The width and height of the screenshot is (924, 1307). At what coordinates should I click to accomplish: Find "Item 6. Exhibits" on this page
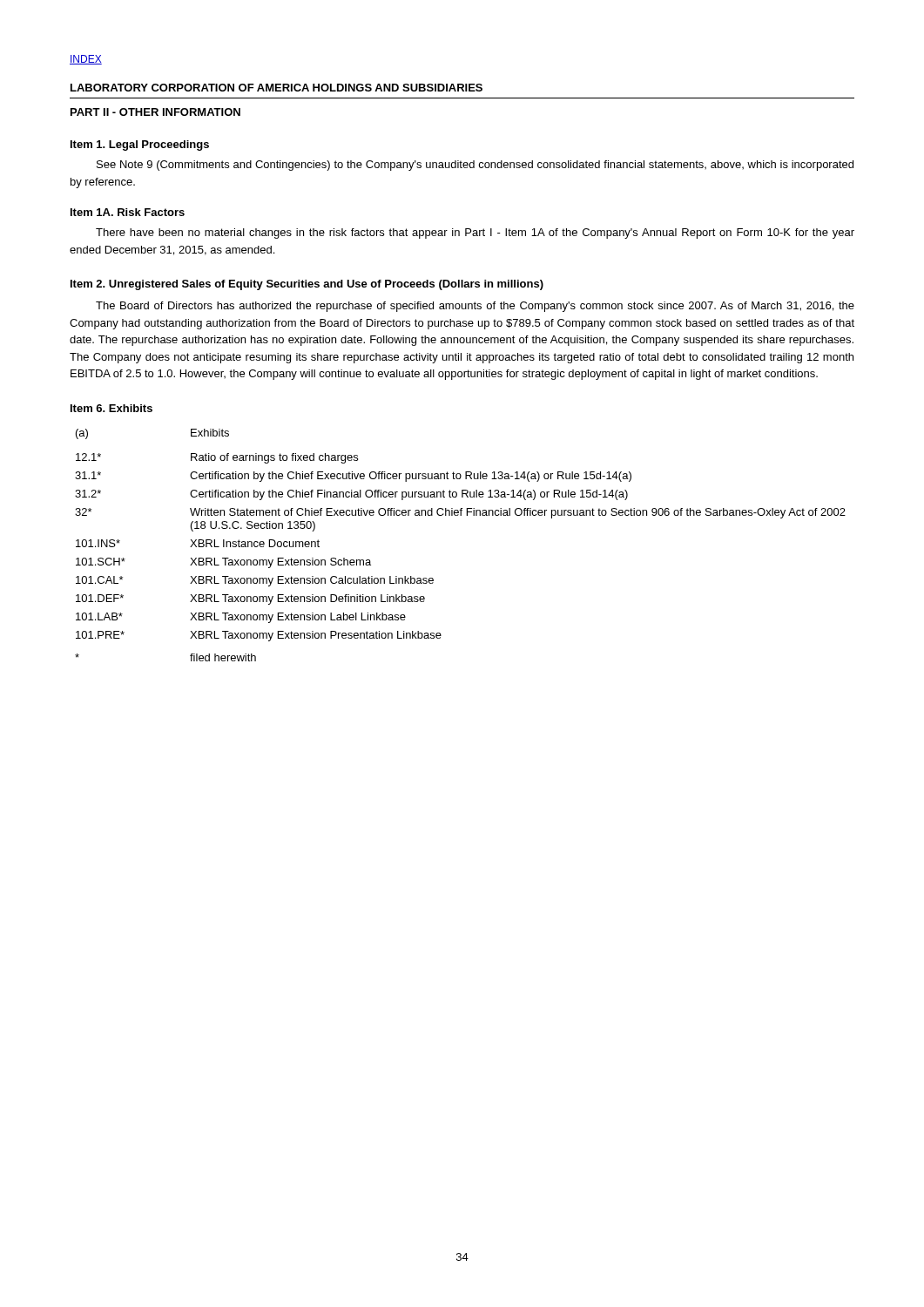click(111, 408)
